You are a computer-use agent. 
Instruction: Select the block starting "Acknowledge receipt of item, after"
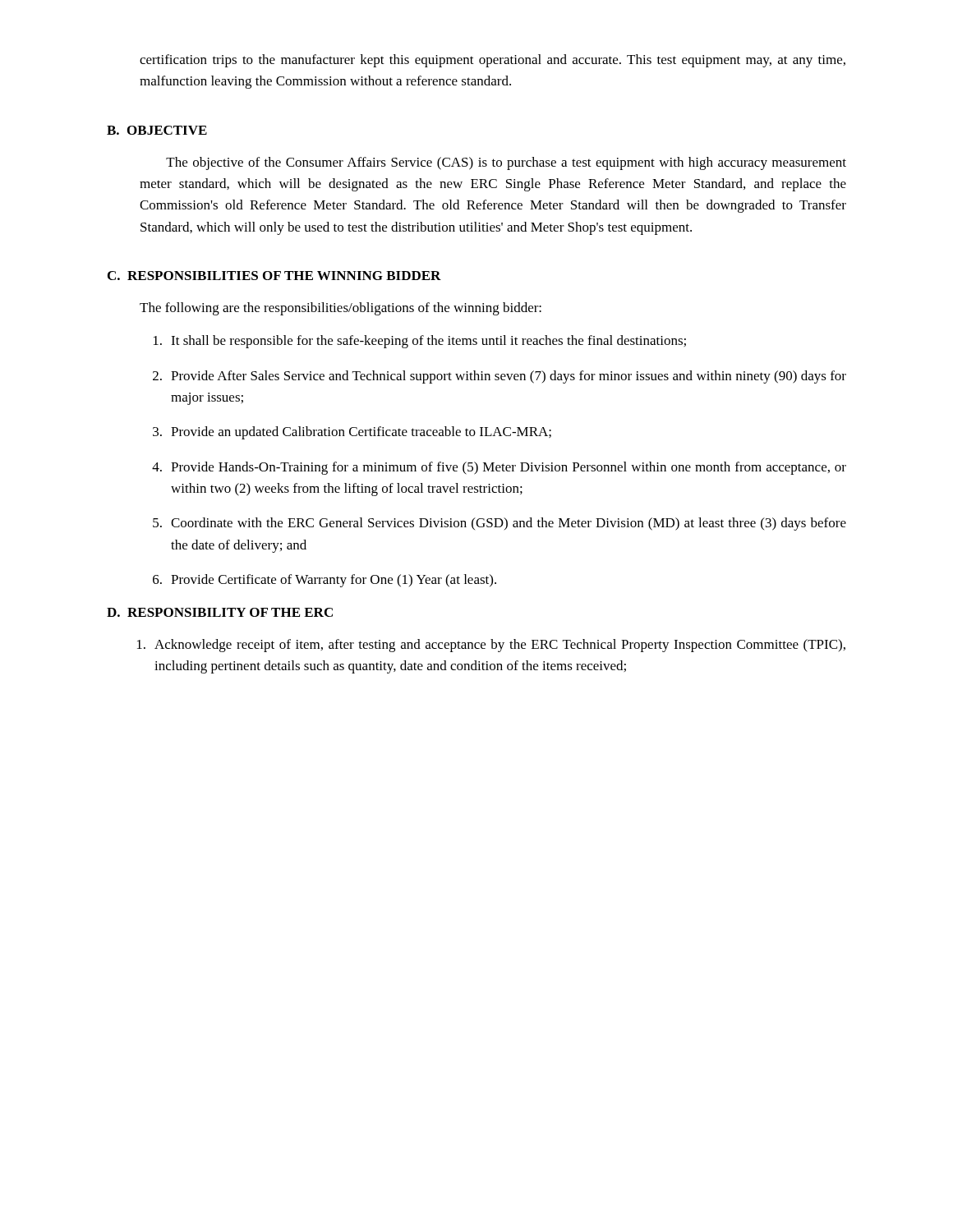[485, 655]
